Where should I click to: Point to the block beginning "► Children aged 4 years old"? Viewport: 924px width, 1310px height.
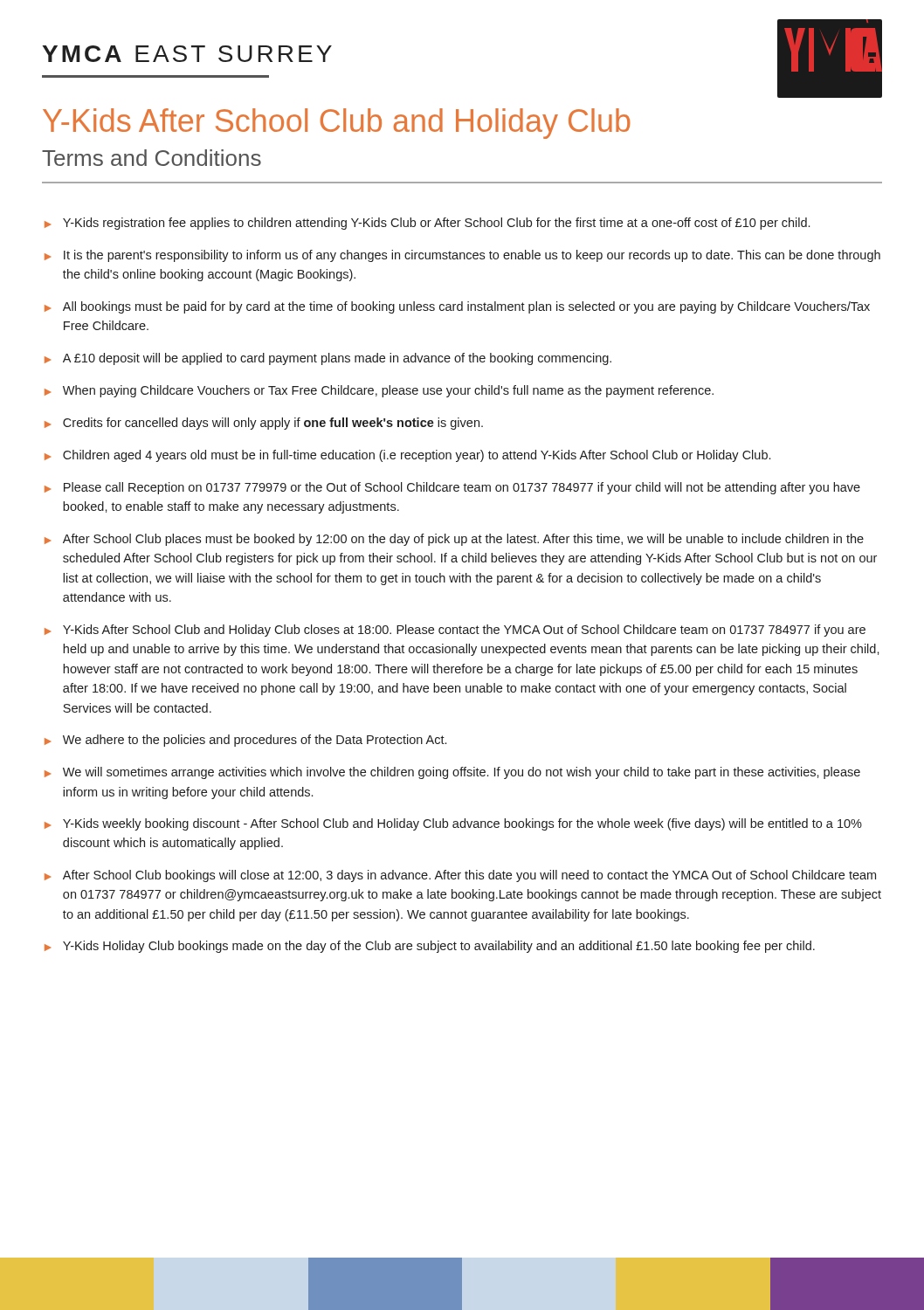tap(407, 455)
